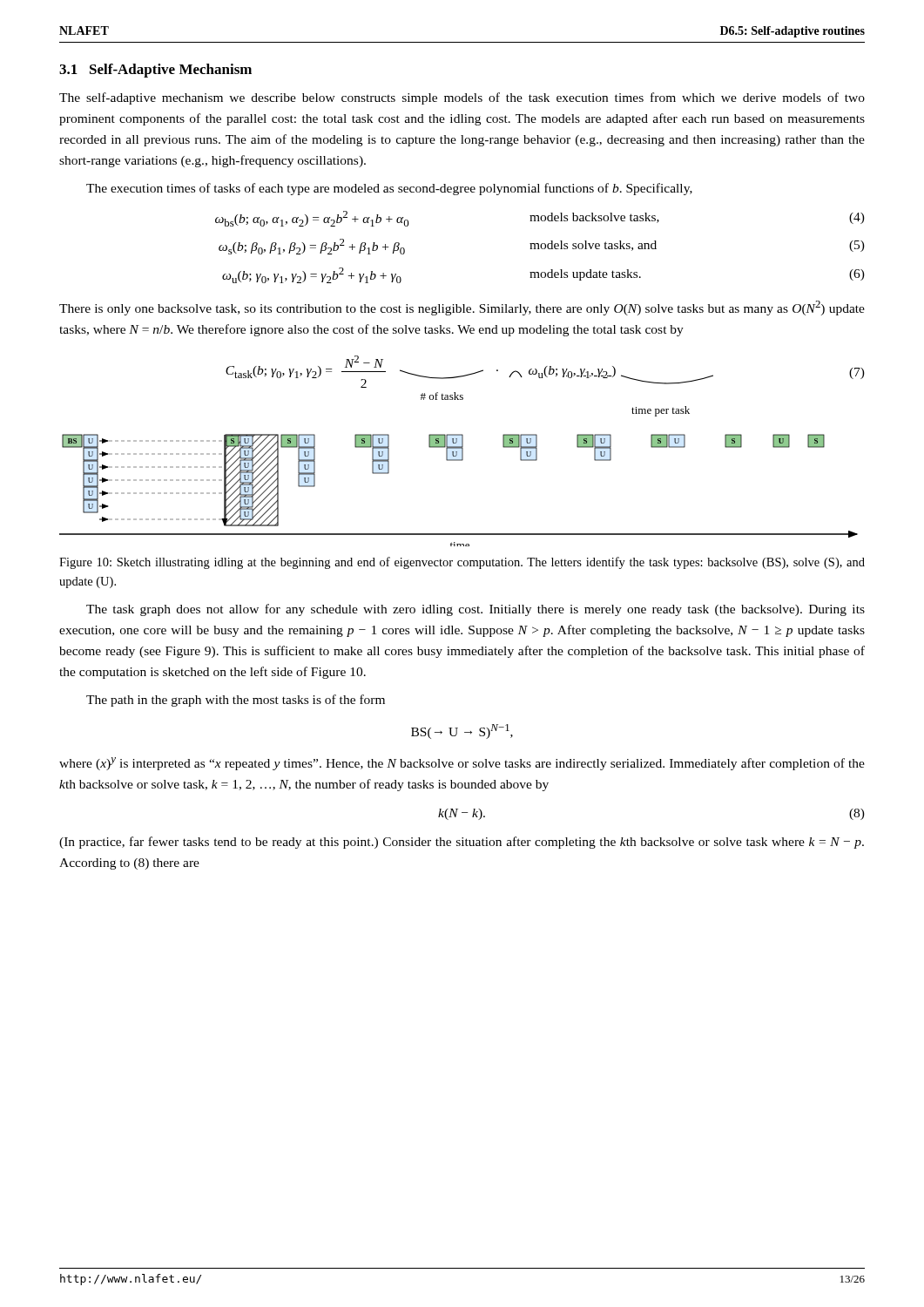Select the formula with the text "ωu(b; γ0, γ1, γ2) = γ2b2 + γ1b"

tap(543, 275)
